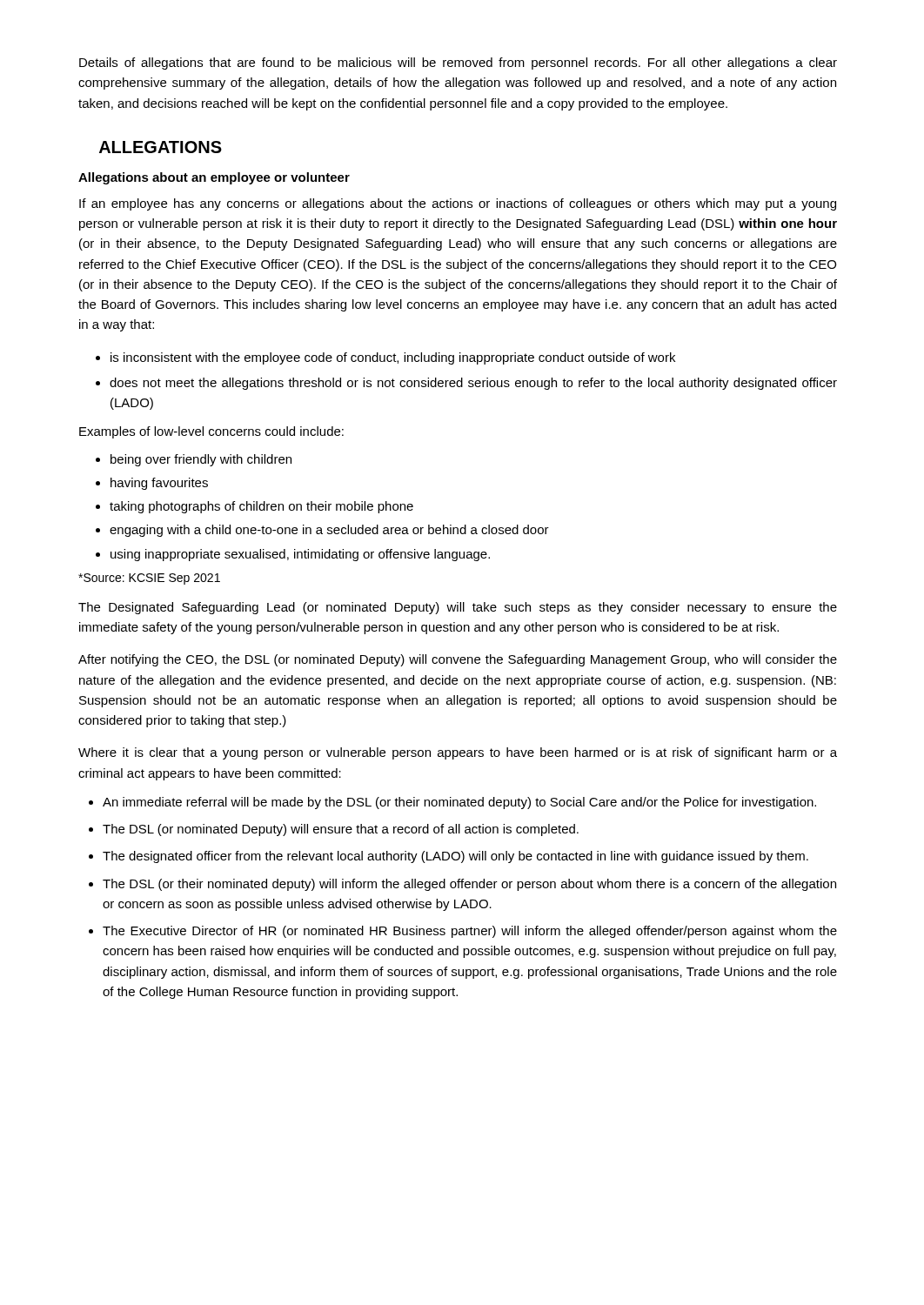Find the block on this page that starts "The Executive Director of HR (or"

click(470, 961)
